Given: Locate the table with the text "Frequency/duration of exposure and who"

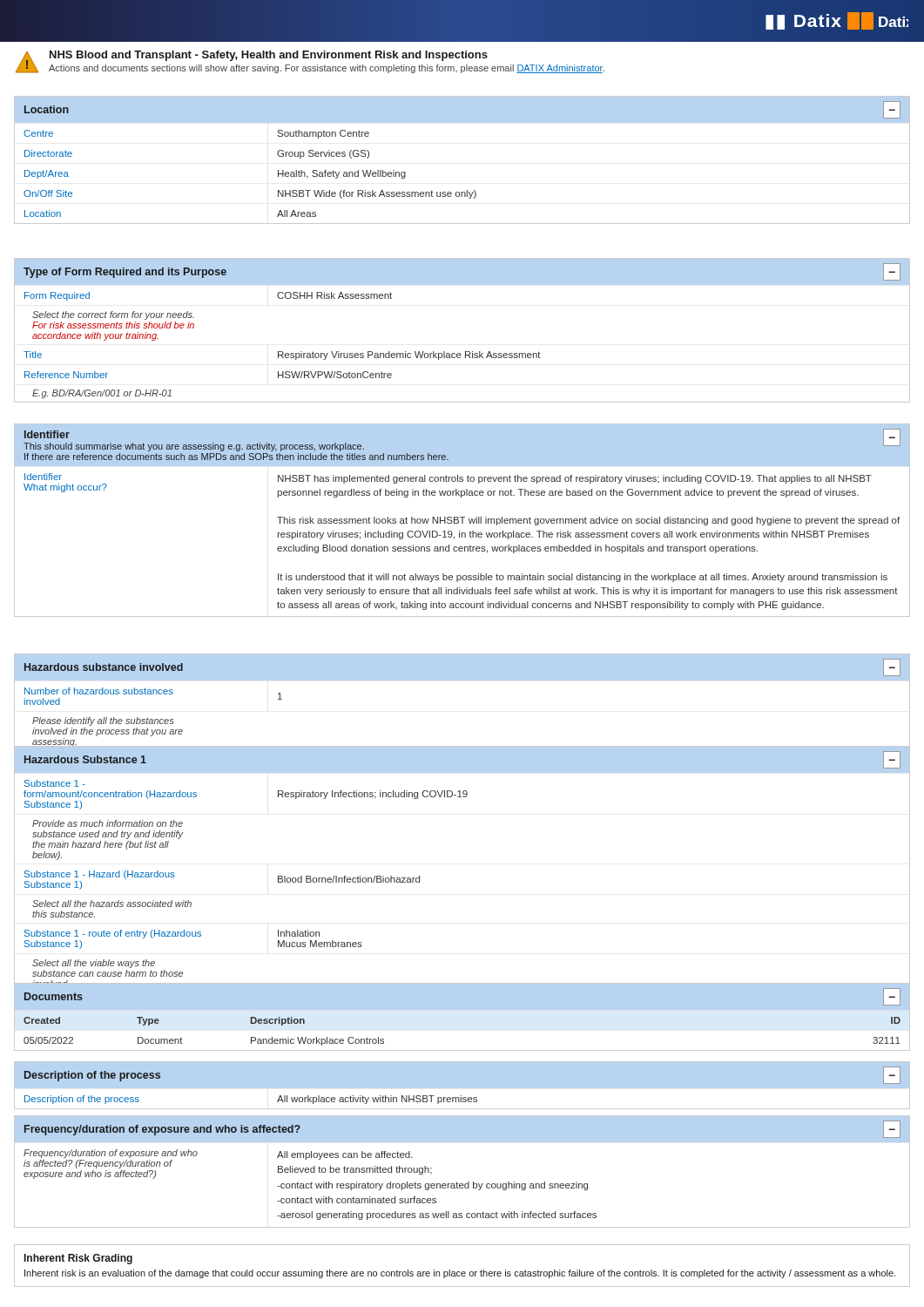Looking at the screenshot, I should point(462,1185).
